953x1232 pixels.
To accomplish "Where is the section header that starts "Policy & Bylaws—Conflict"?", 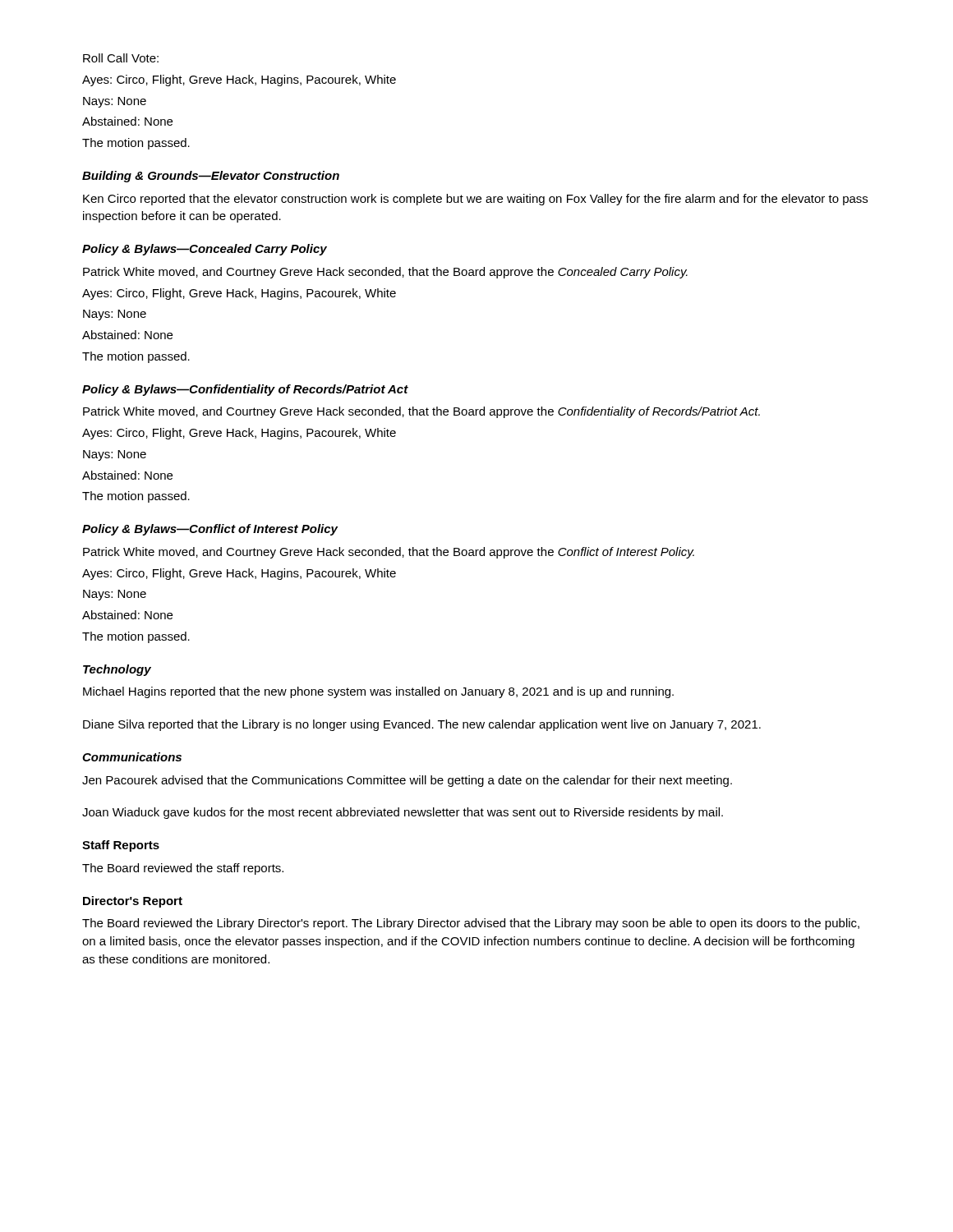I will click(x=210, y=529).
